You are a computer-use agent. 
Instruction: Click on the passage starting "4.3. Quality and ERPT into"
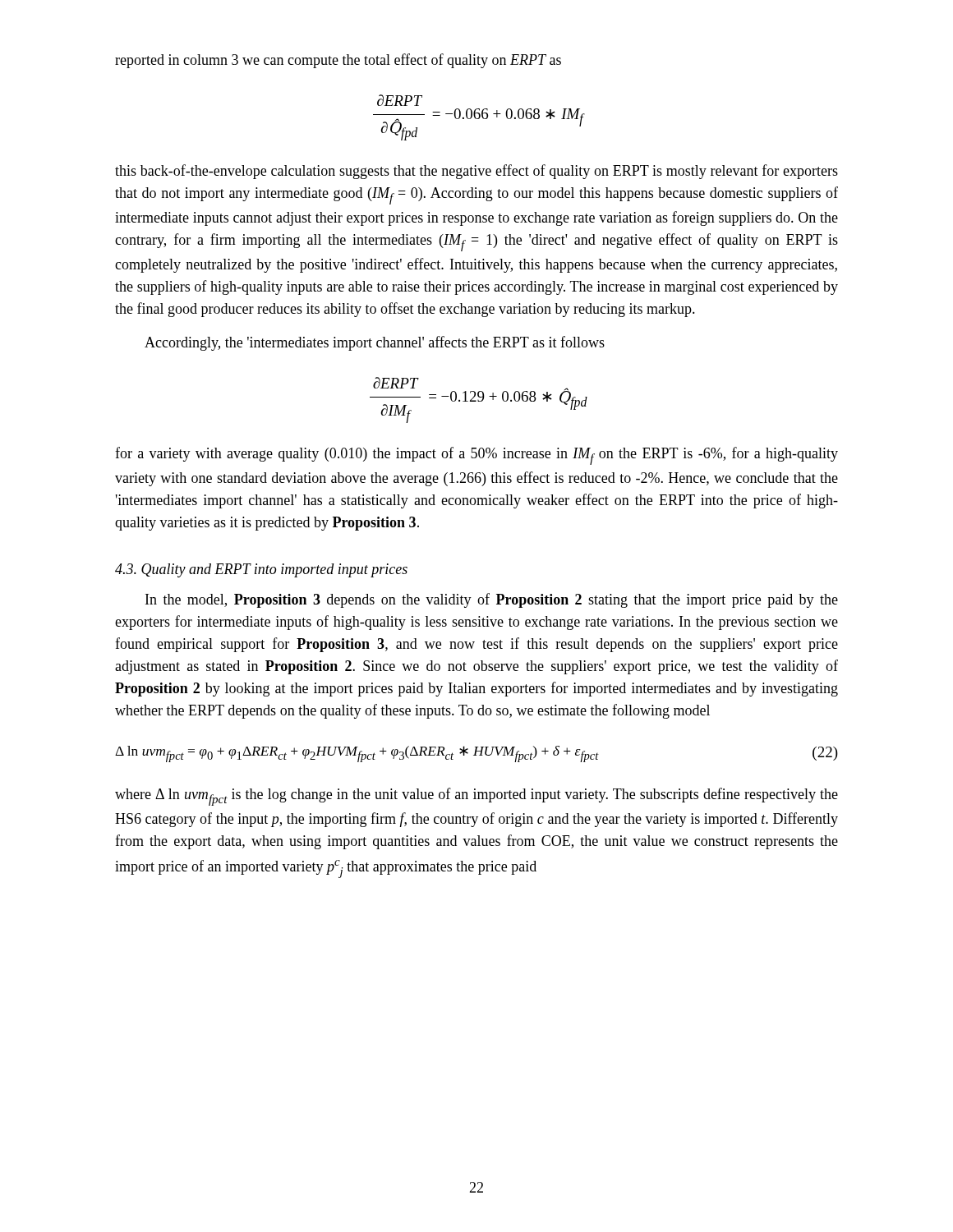261,569
